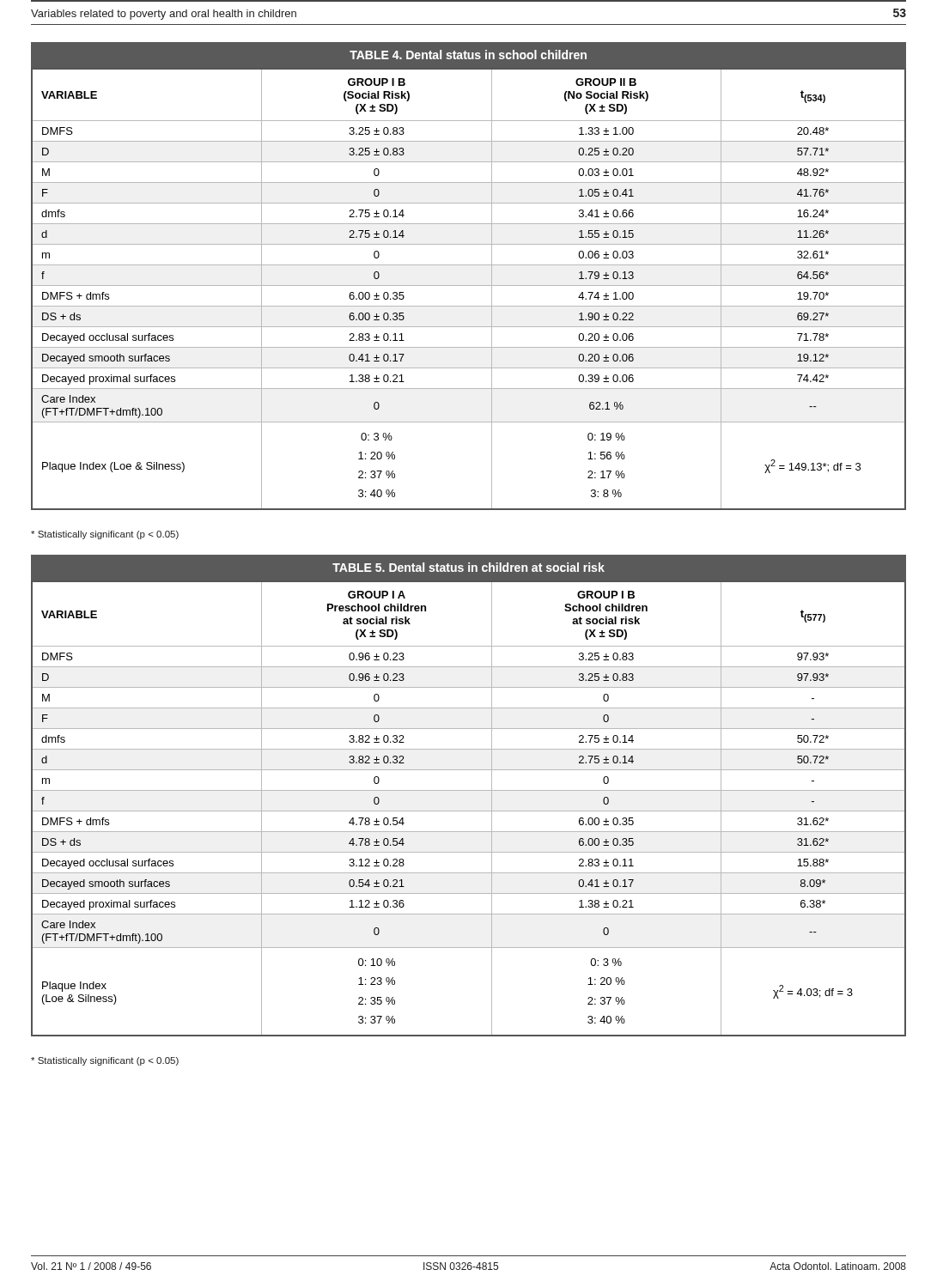Click on the table containing "0.20 ± 0.06"
Screen dimensions: 1288x937
pos(468,276)
